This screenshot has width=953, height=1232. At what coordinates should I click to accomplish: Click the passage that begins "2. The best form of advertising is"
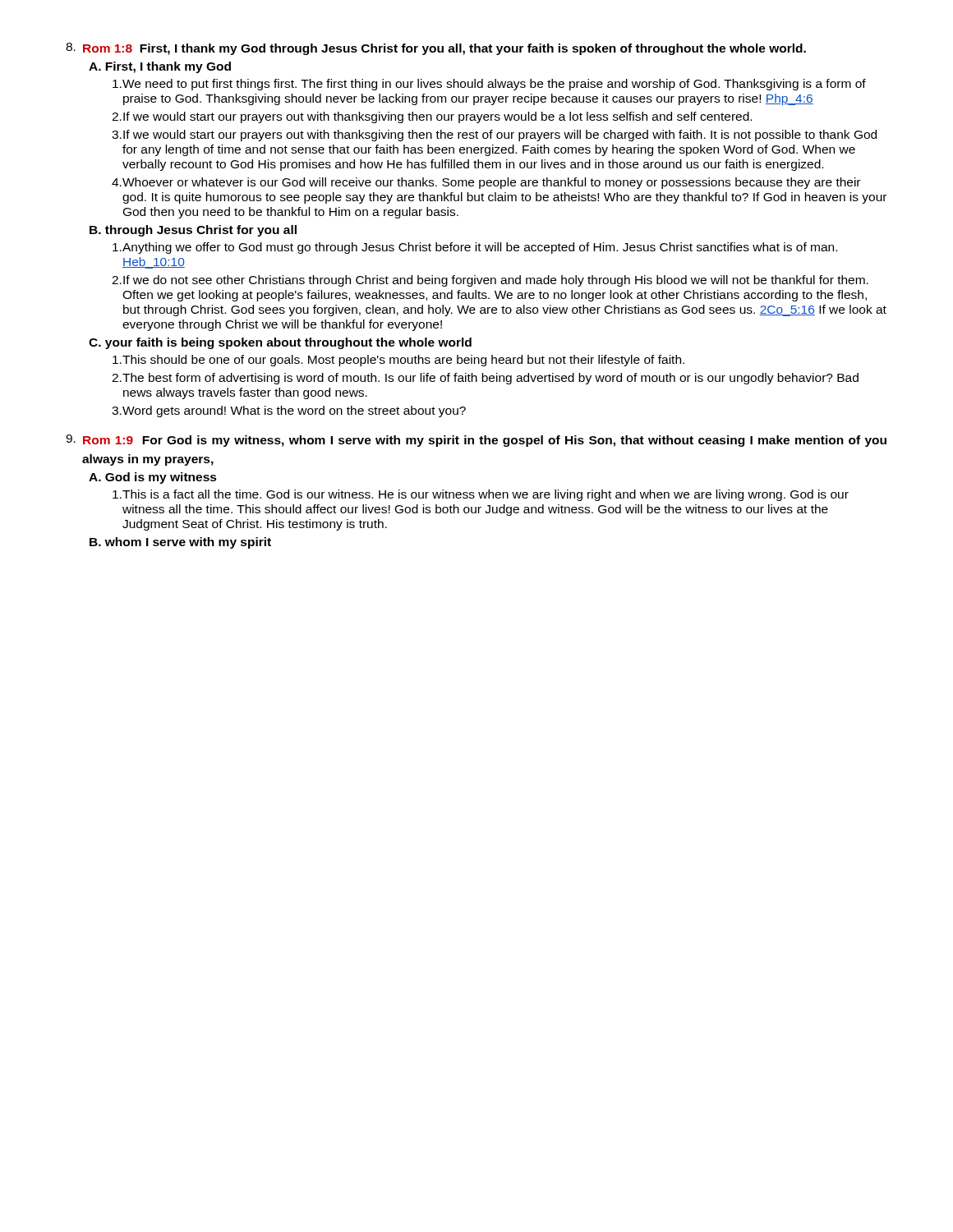pos(499,386)
